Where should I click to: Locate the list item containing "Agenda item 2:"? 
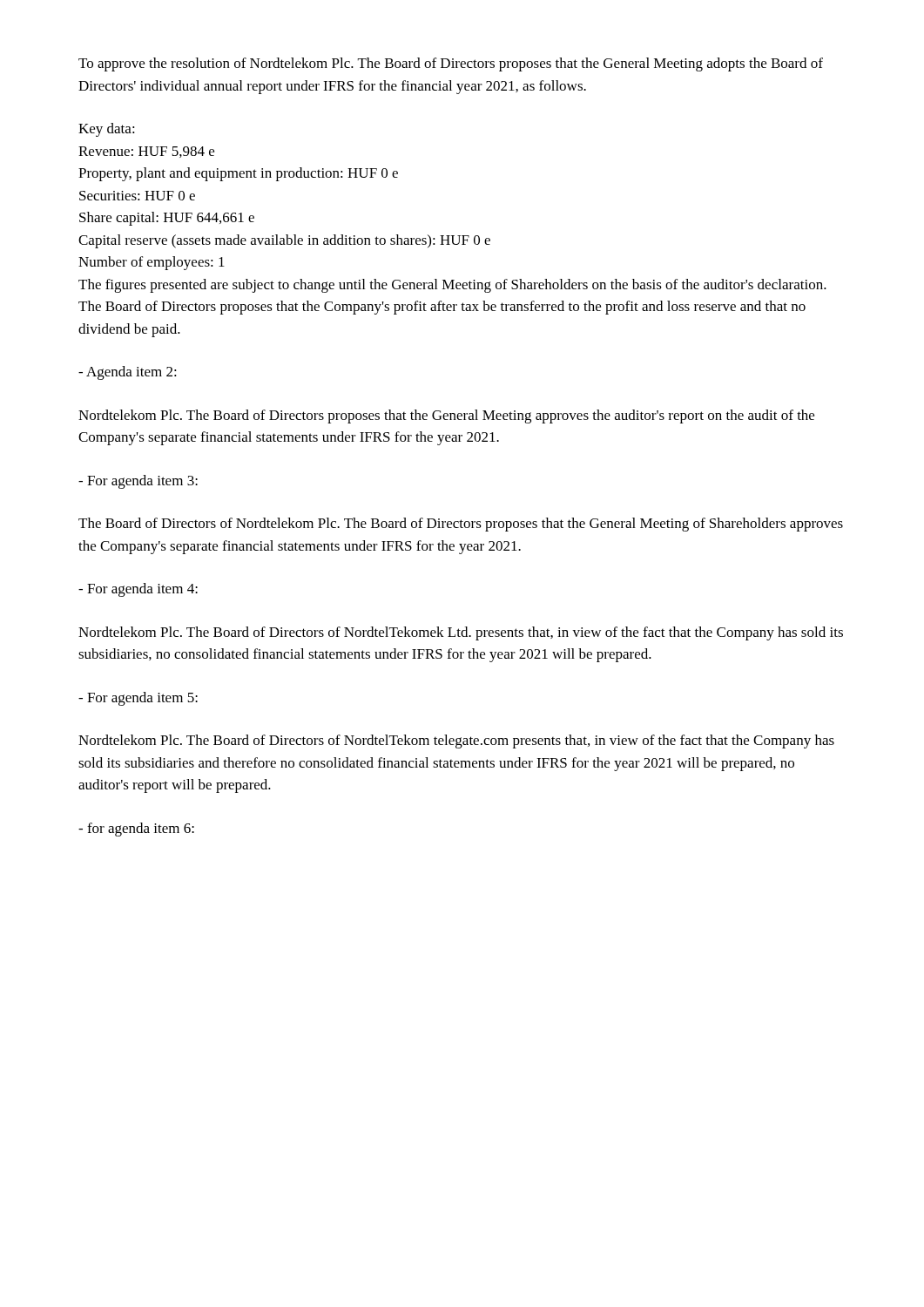point(128,372)
